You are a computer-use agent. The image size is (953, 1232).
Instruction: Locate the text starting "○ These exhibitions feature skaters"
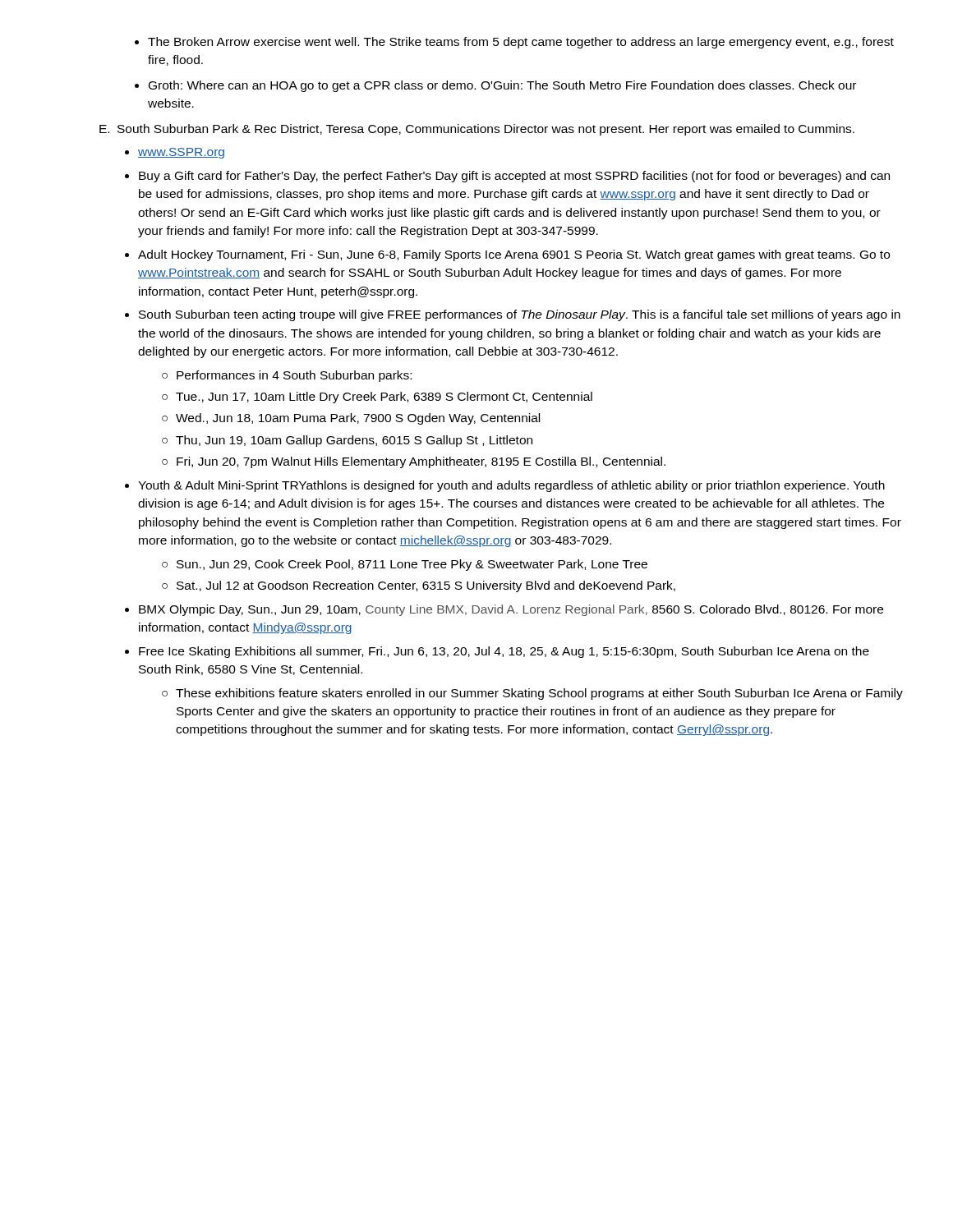(x=532, y=711)
